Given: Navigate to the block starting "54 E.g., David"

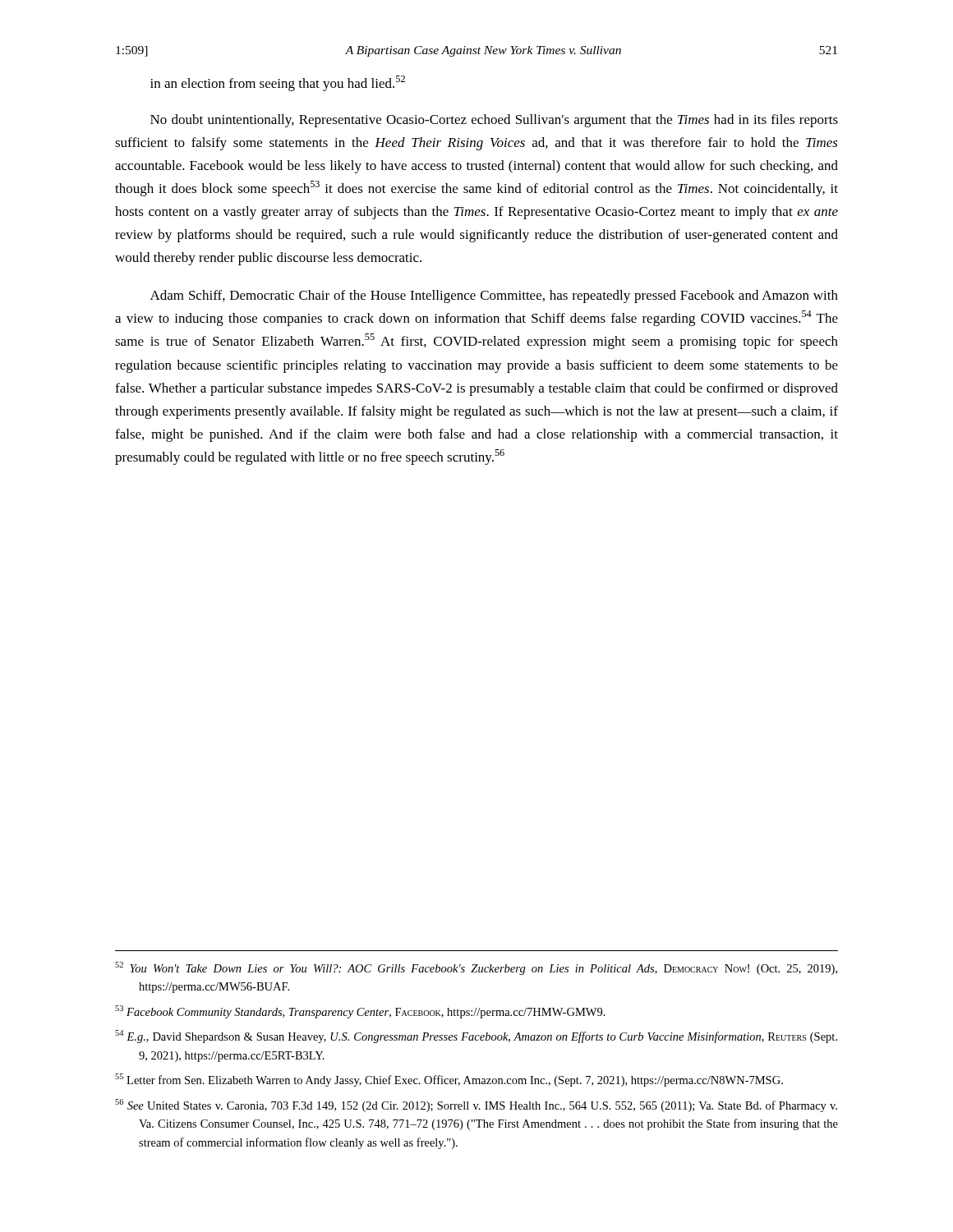Looking at the screenshot, I should point(476,1045).
